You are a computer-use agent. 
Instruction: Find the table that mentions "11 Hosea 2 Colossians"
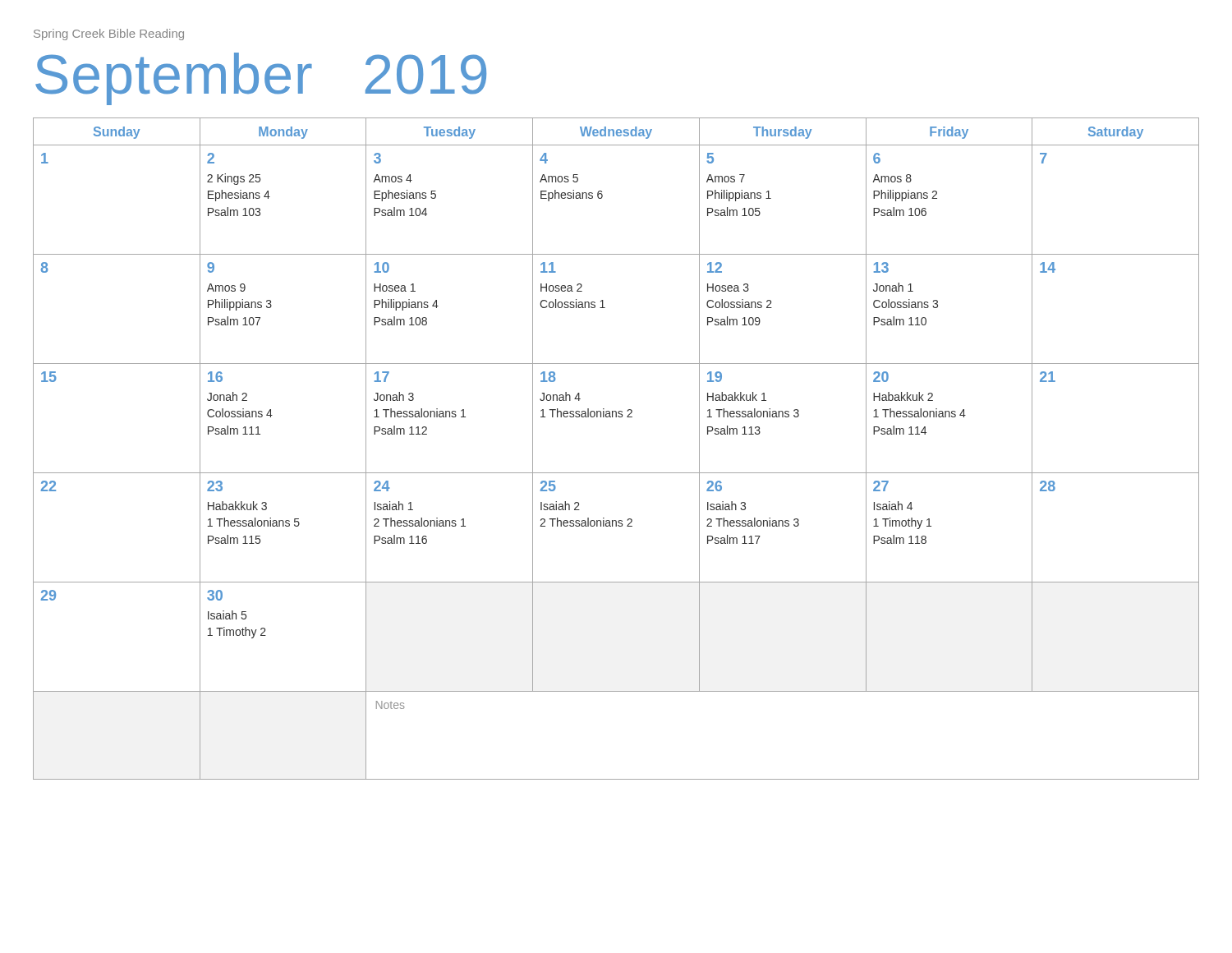pyautogui.click(x=616, y=449)
